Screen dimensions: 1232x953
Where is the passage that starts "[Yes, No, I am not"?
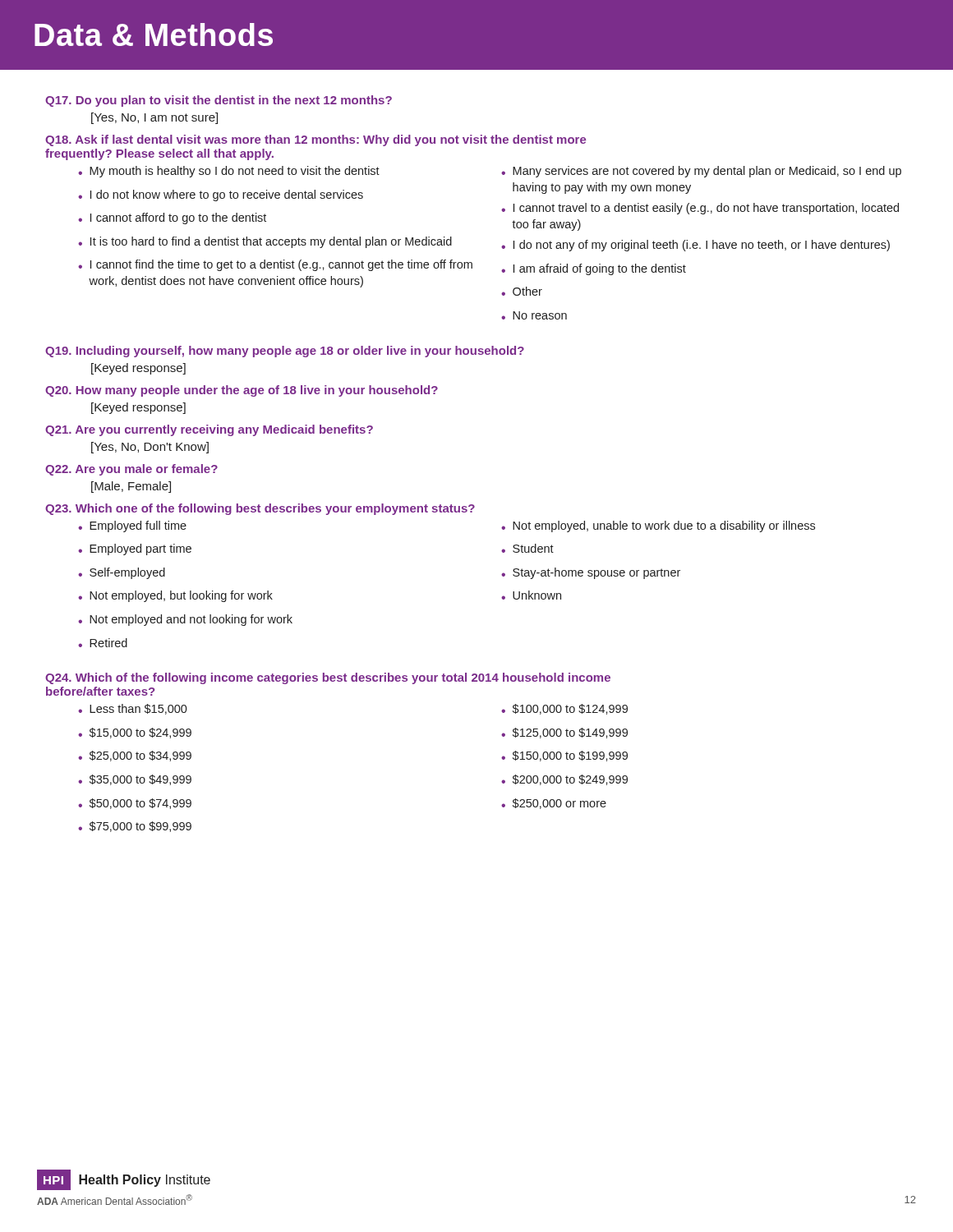pyautogui.click(x=155, y=117)
